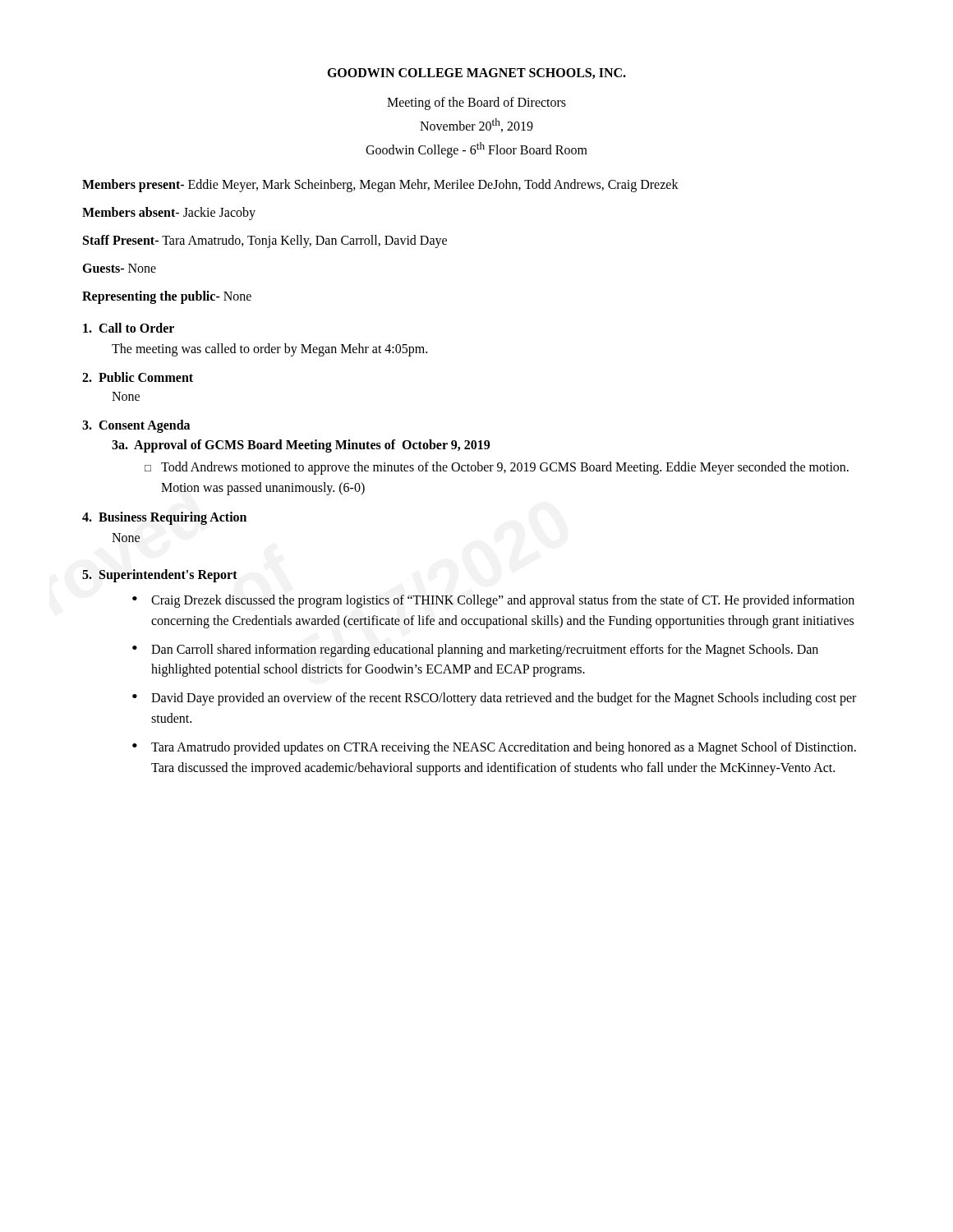
Task: Find the passage starting "5. Superintendent's Report"
Action: (160, 575)
